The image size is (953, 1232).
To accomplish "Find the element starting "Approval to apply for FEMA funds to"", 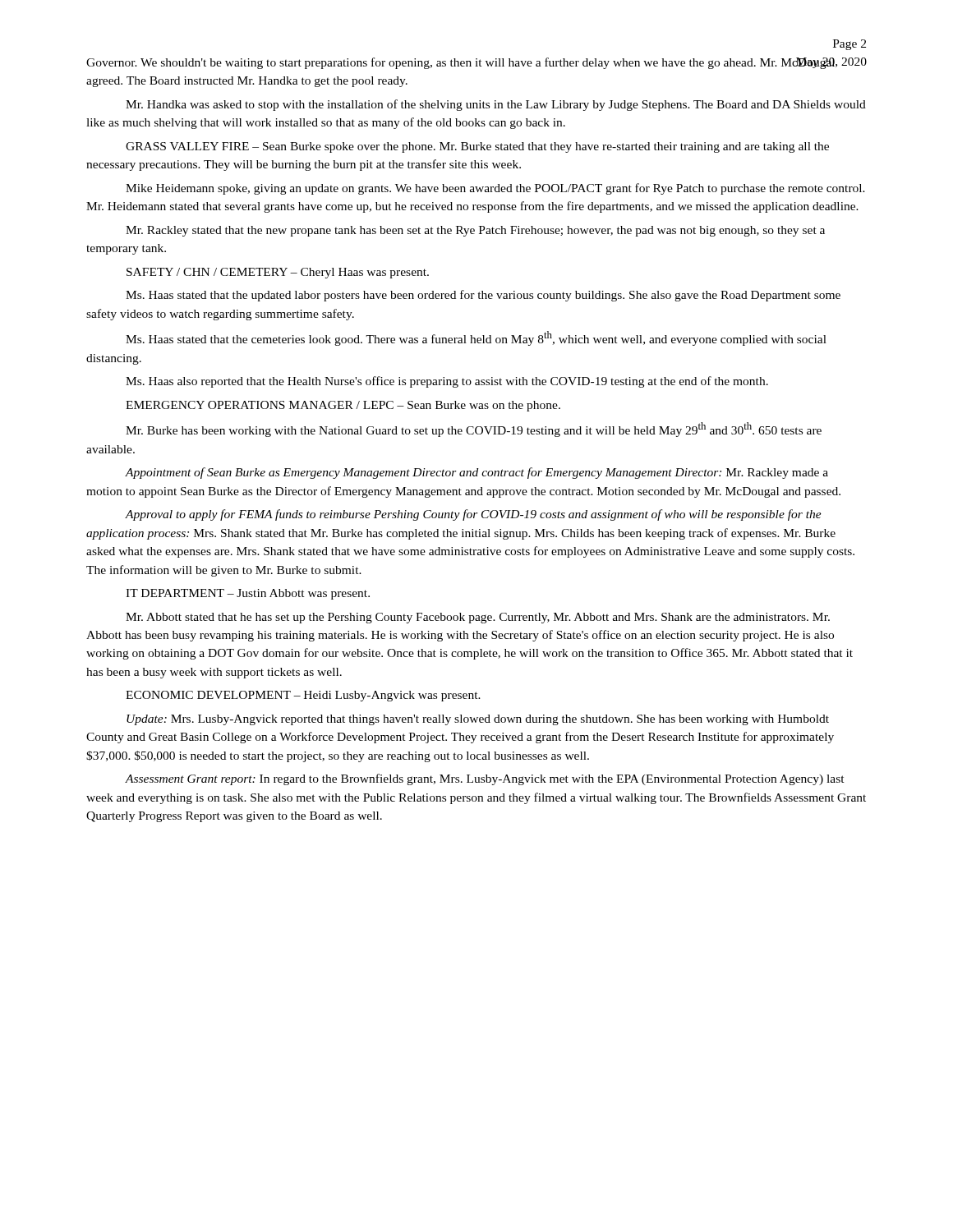I will pyautogui.click(x=476, y=542).
